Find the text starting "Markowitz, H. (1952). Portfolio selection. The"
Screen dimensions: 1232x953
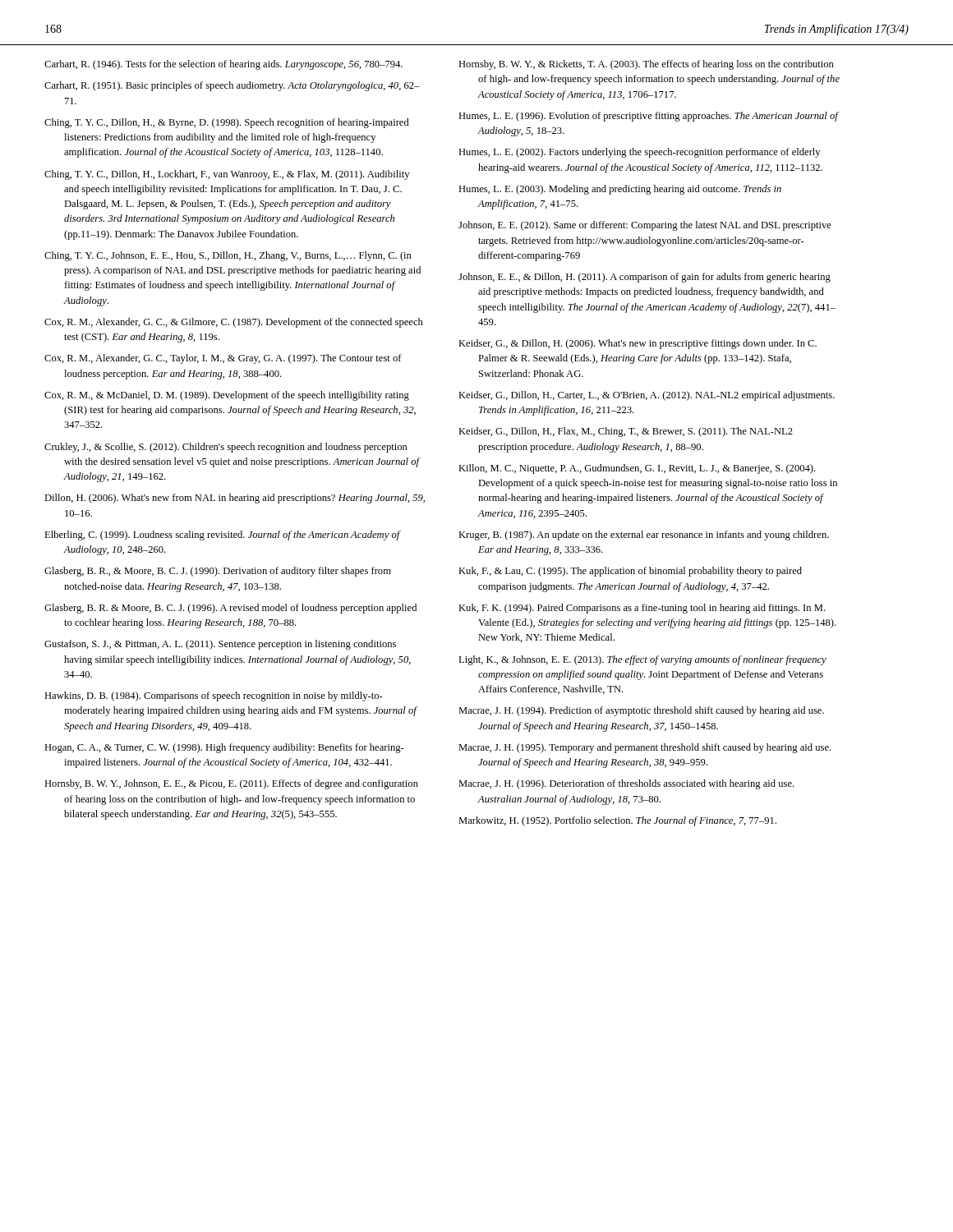pos(618,820)
